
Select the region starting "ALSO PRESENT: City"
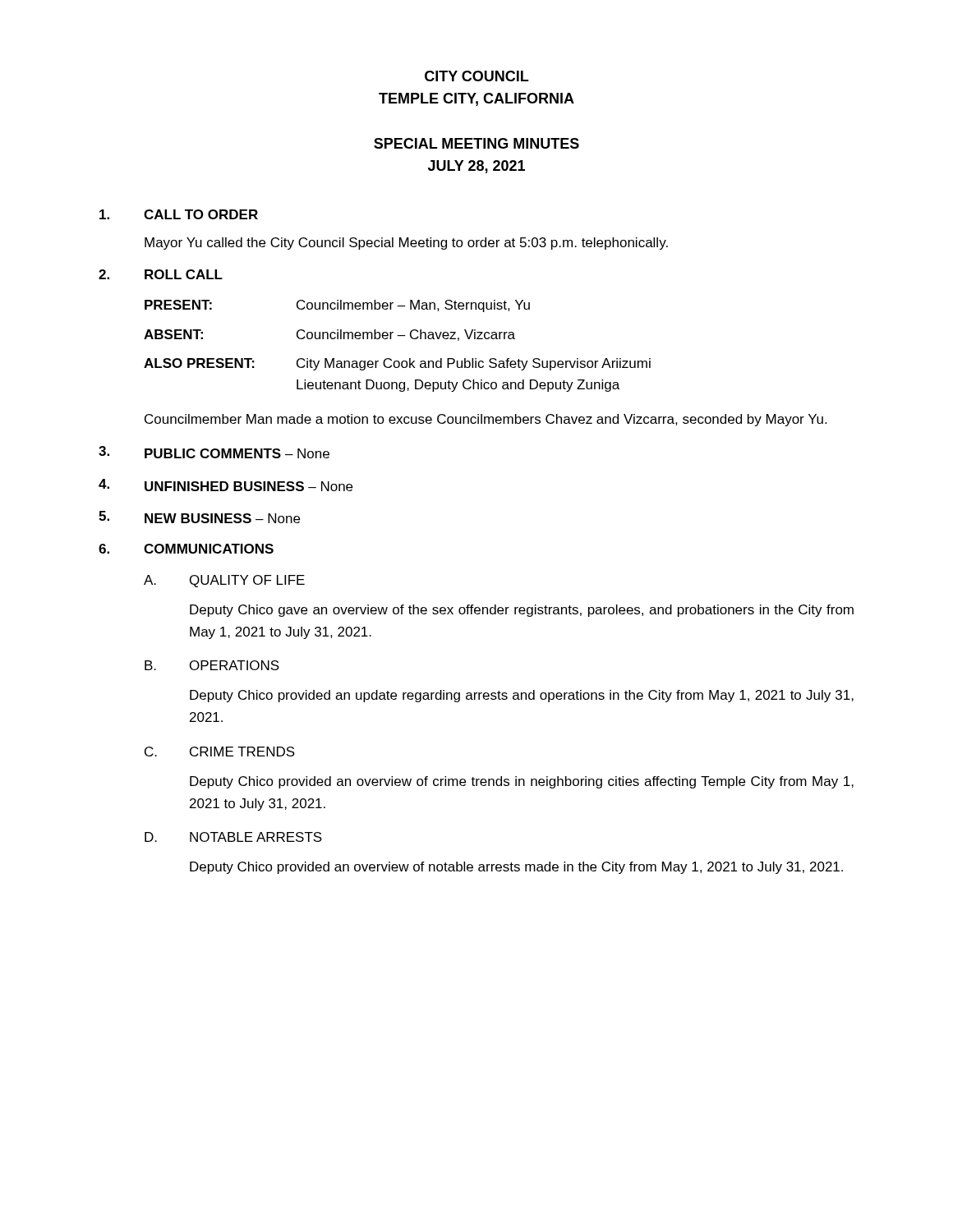click(398, 374)
